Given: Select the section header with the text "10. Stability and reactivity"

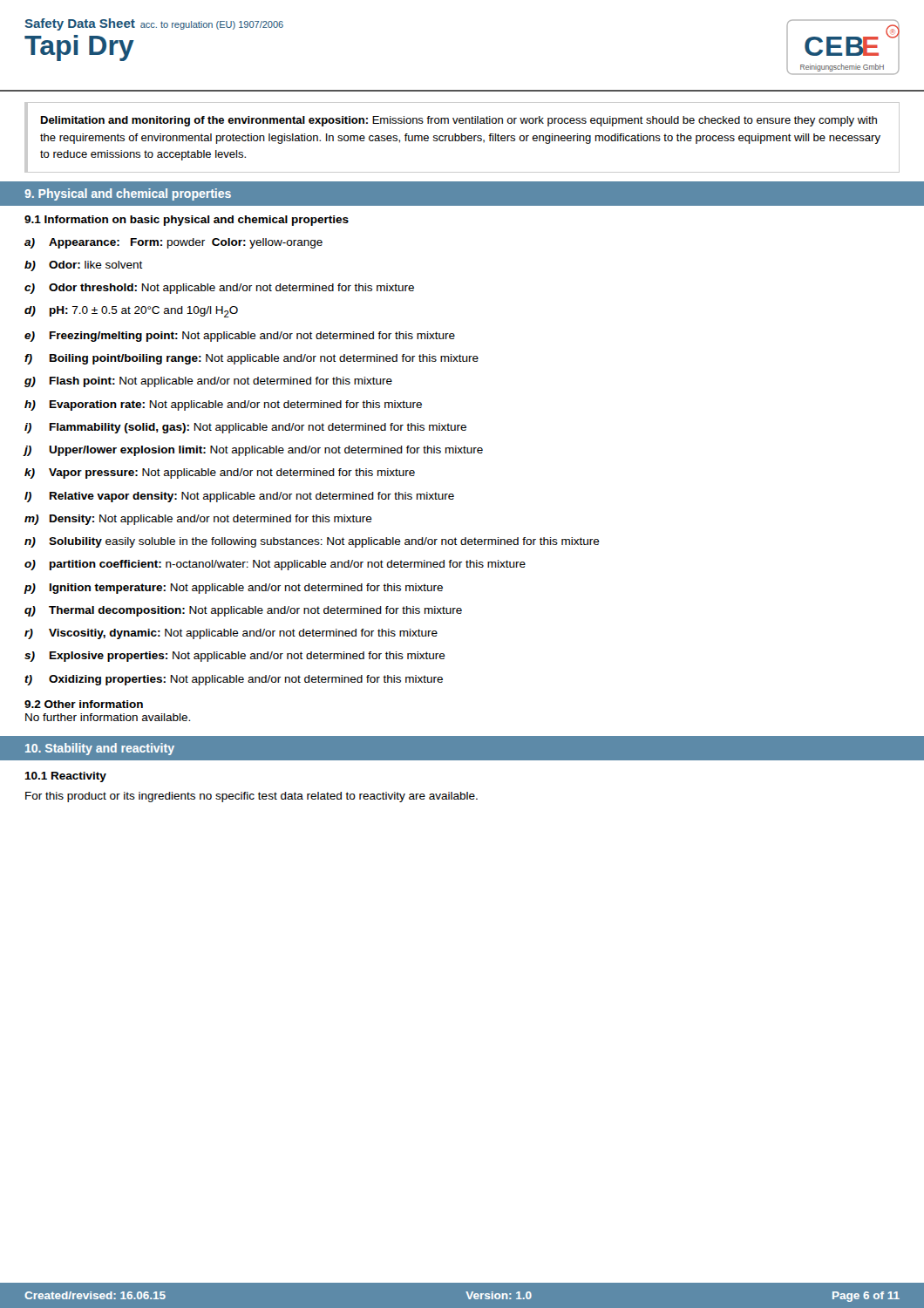Looking at the screenshot, I should pos(99,748).
